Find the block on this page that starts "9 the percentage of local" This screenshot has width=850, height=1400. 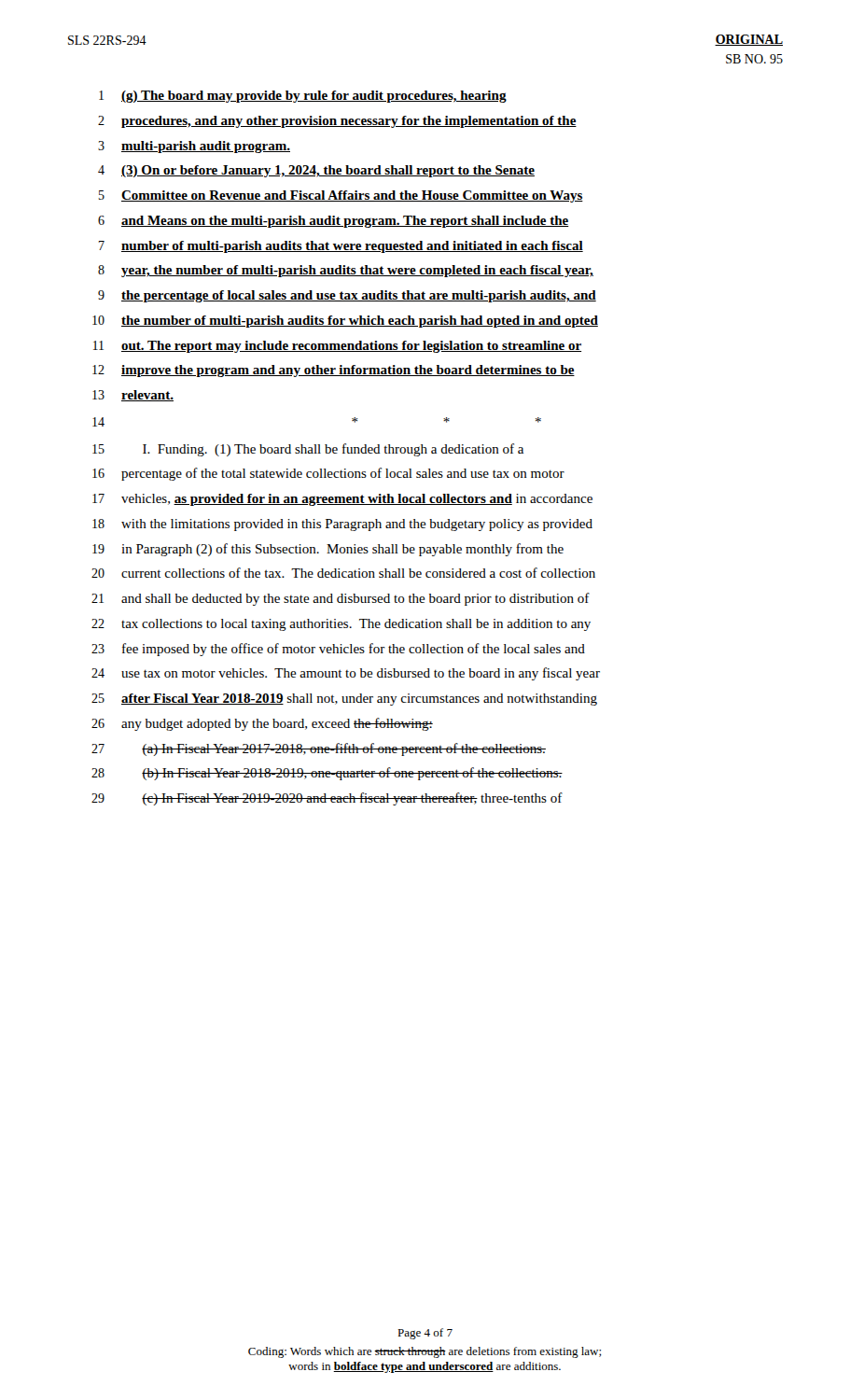tap(425, 295)
